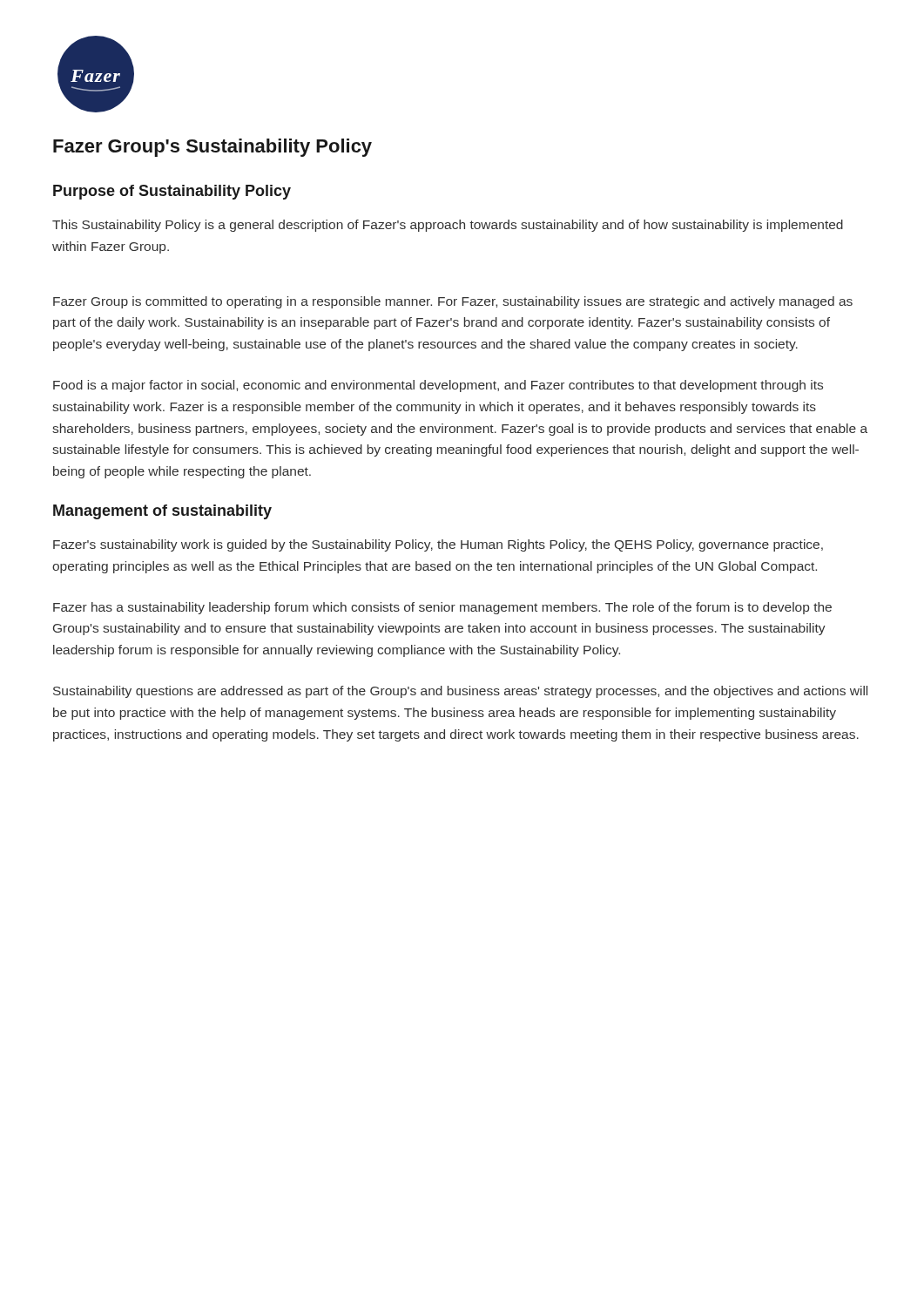Select the section header that says "Management of sustainability"
Image resolution: width=924 pixels, height=1307 pixels.
pyautogui.click(x=162, y=511)
